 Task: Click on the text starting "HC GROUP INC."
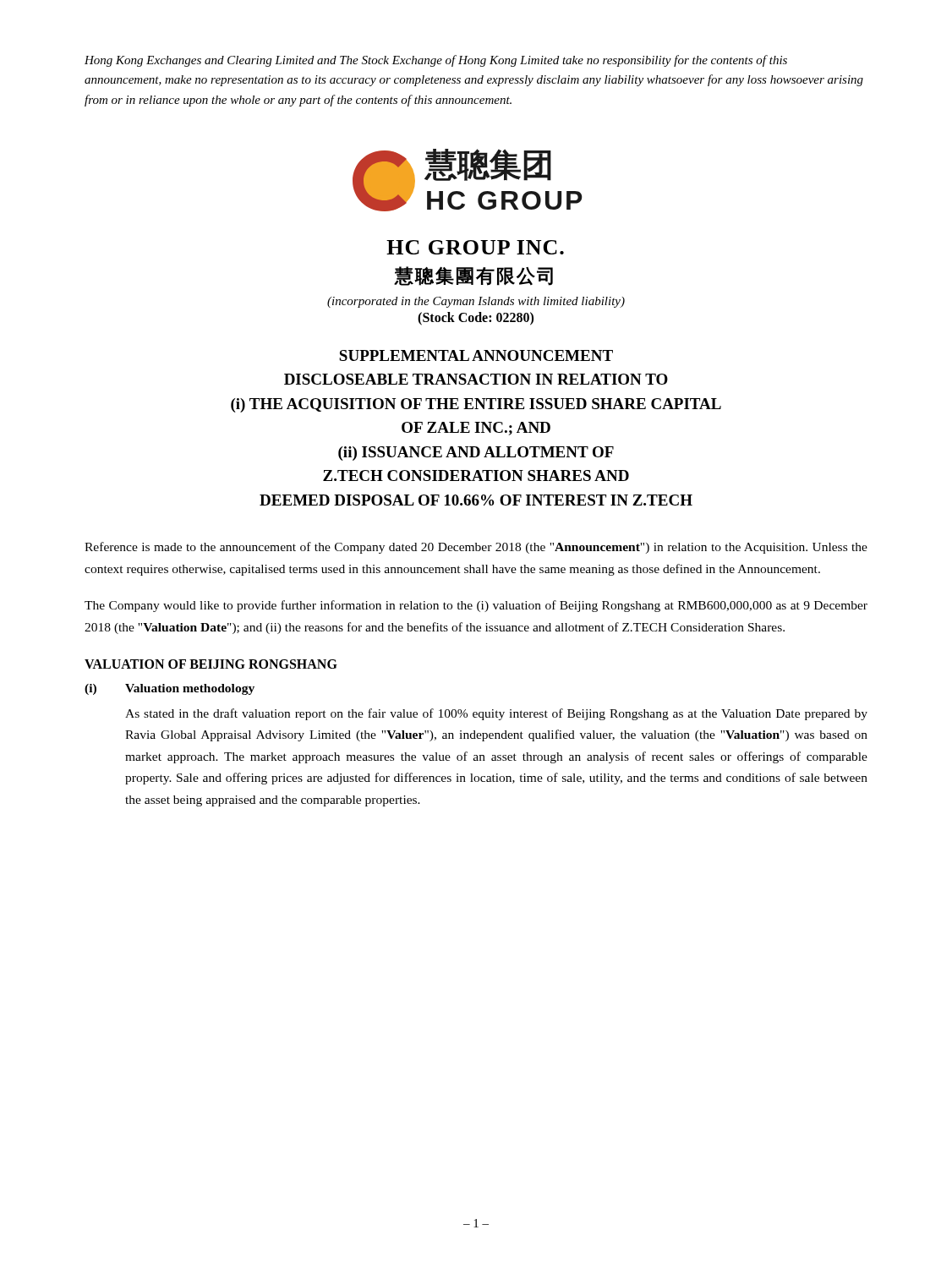tap(476, 247)
